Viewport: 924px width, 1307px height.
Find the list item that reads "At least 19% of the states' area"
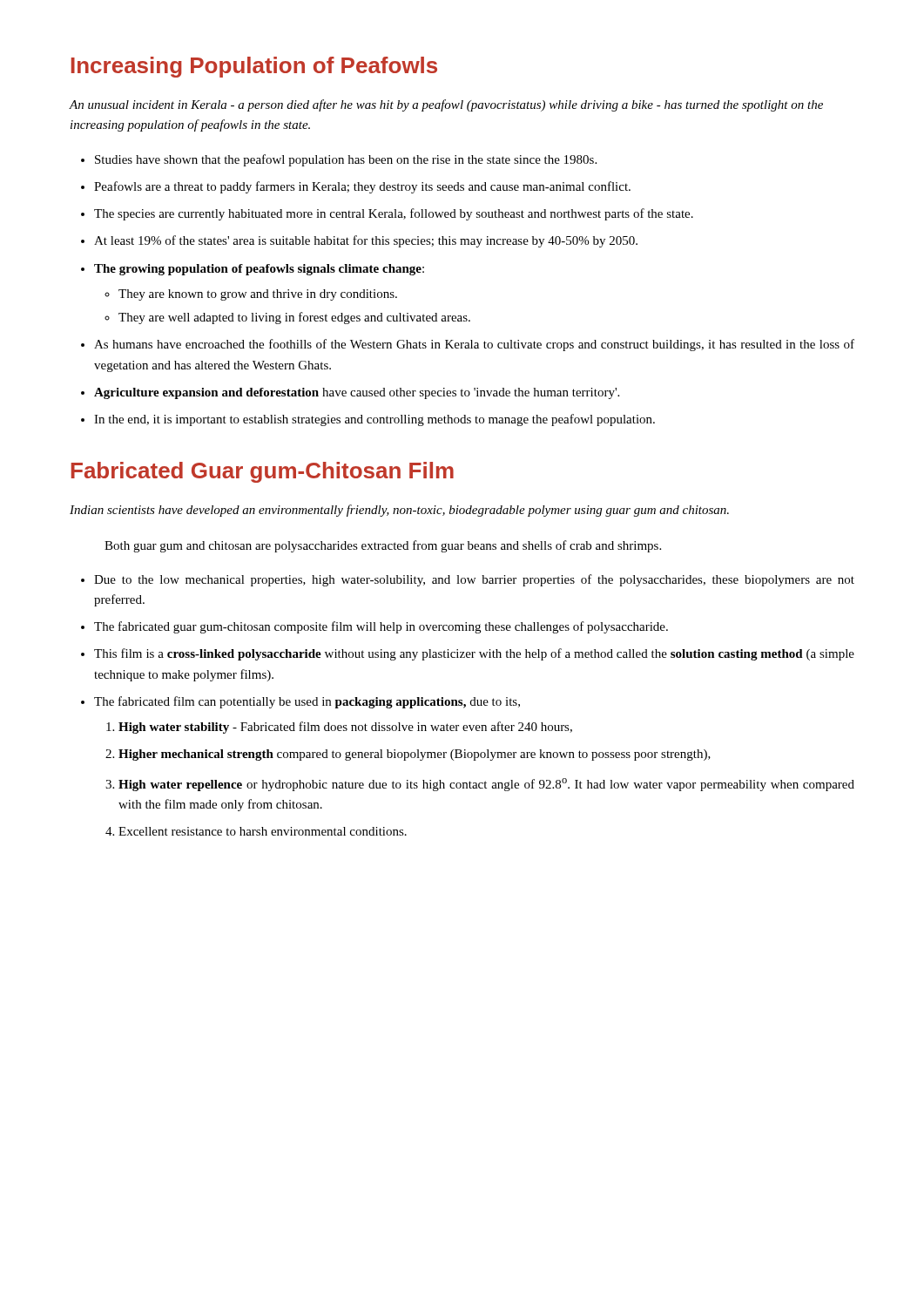(366, 241)
